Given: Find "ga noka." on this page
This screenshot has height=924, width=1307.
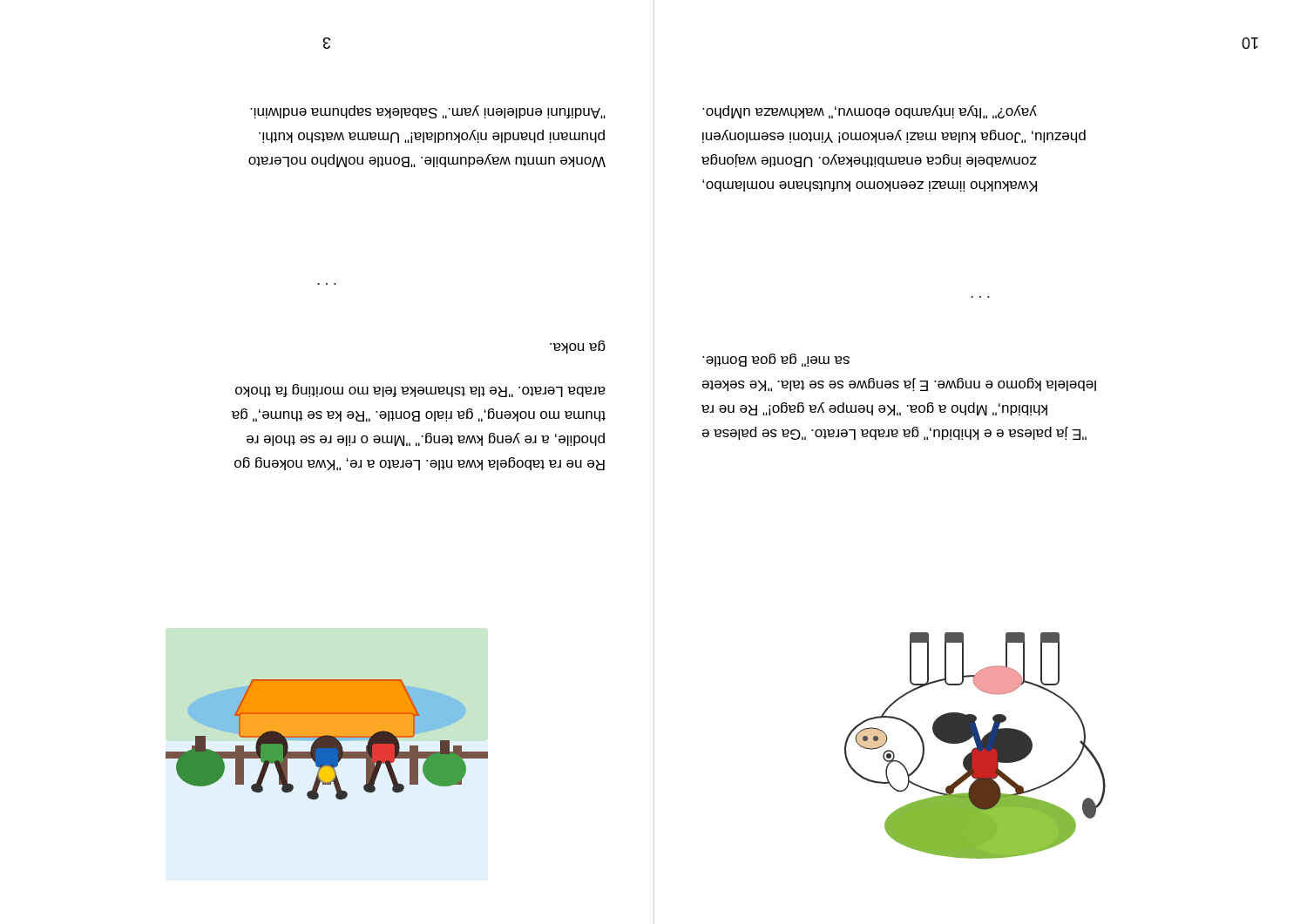Looking at the screenshot, I should pos(577,348).
